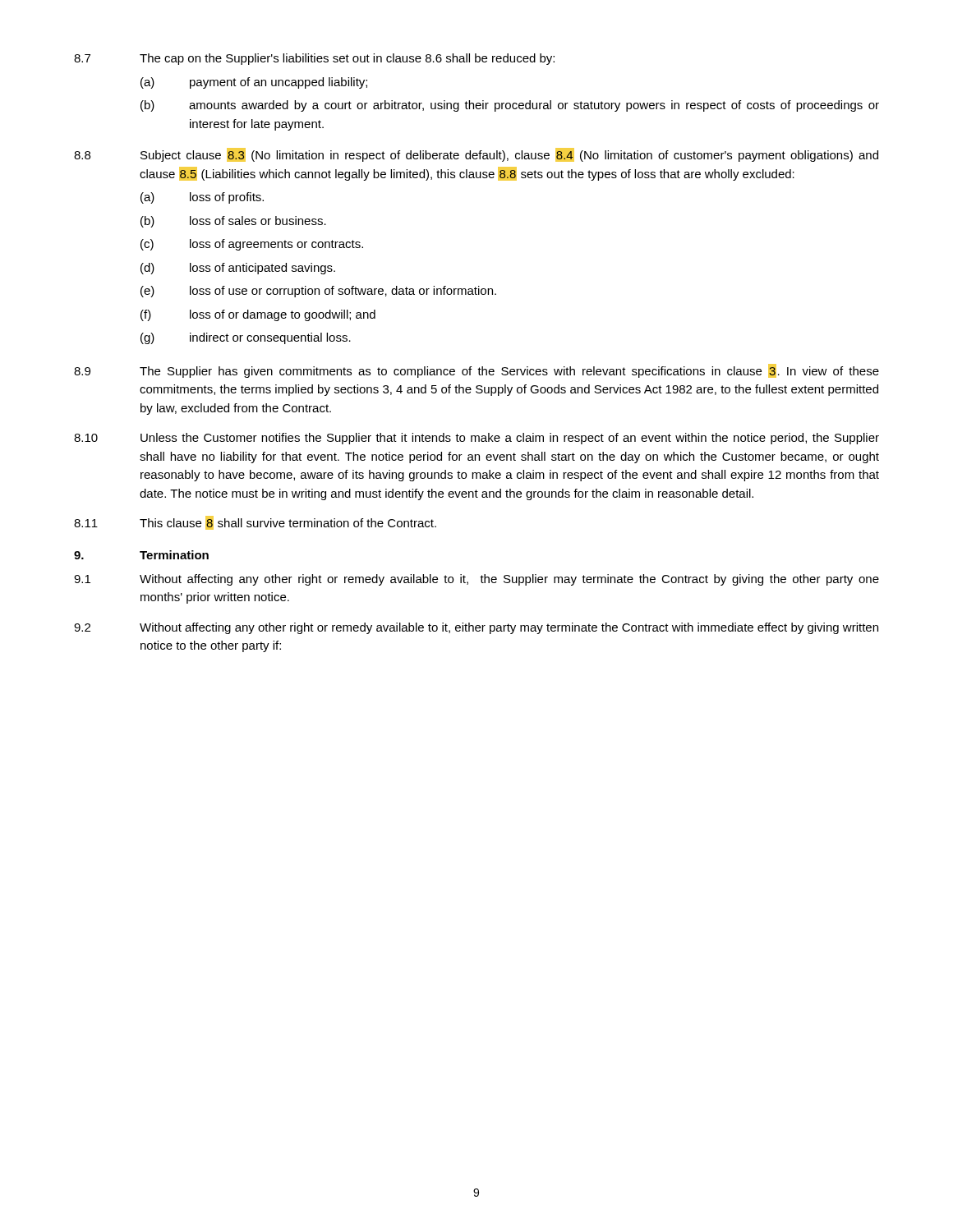The image size is (953, 1232).
Task: Find the section header with the text "9. Termination"
Action: pyautogui.click(x=142, y=554)
